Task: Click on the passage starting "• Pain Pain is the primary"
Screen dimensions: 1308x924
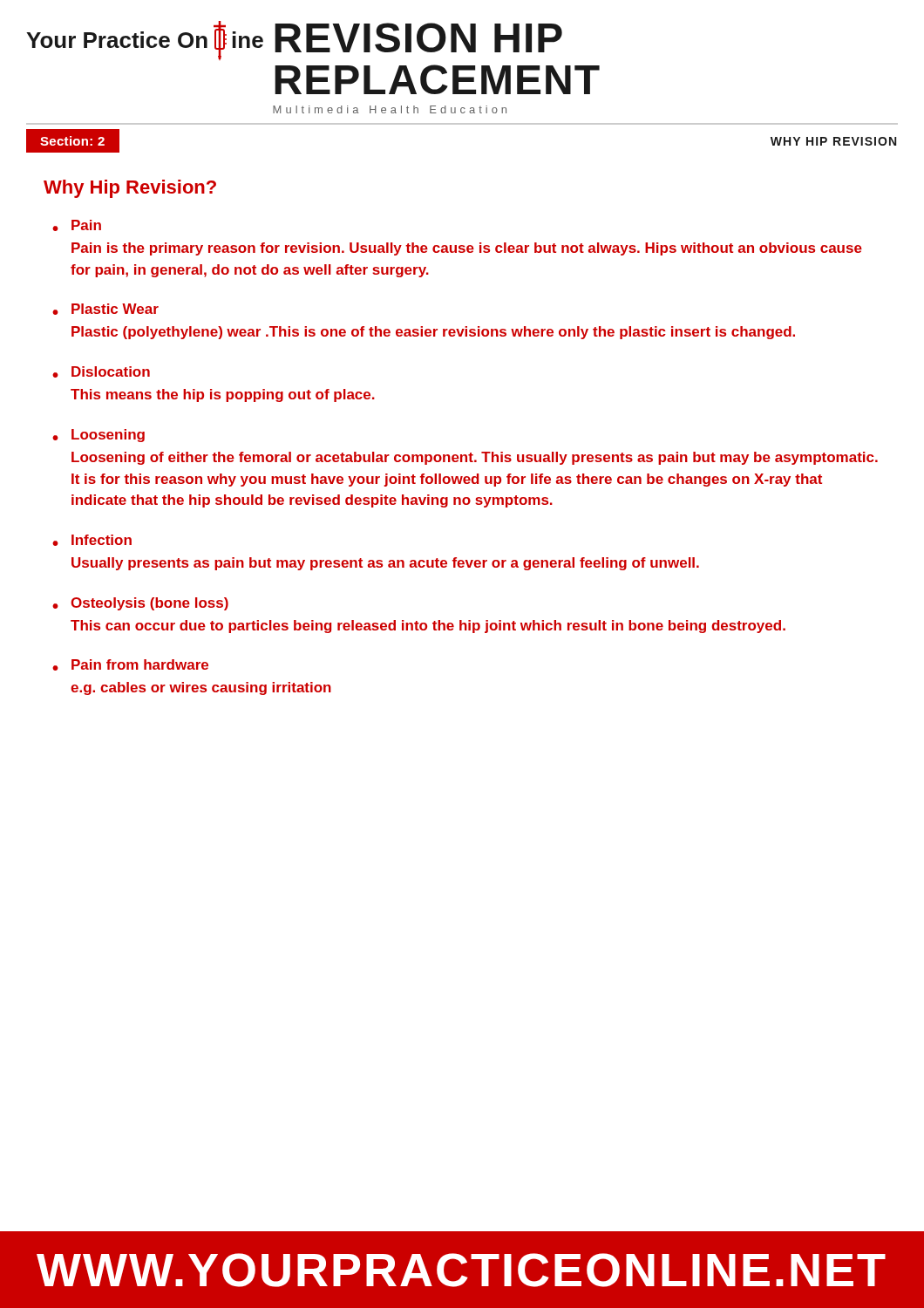Action: point(466,249)
